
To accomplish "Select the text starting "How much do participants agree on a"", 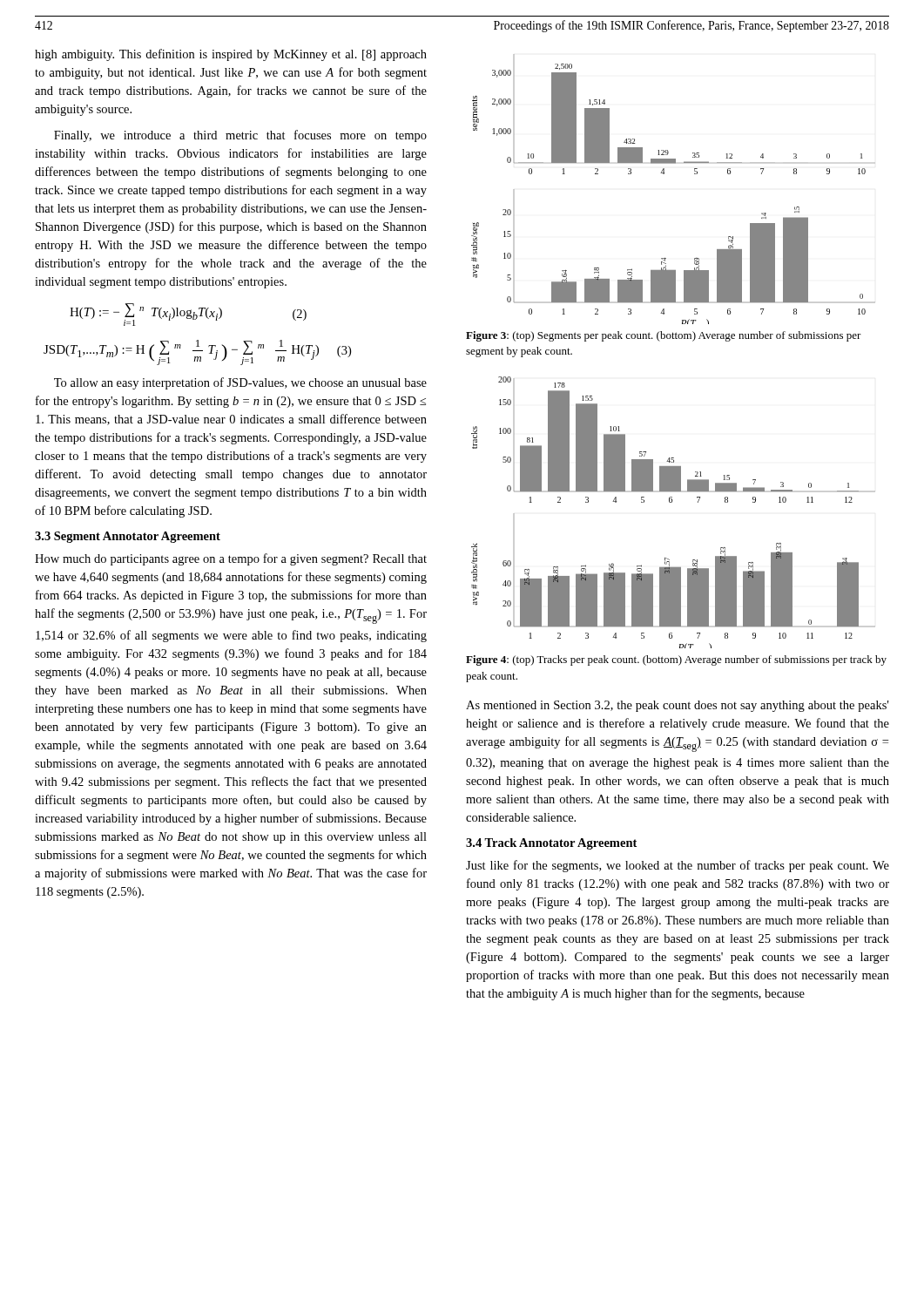I will click(231, 725).
